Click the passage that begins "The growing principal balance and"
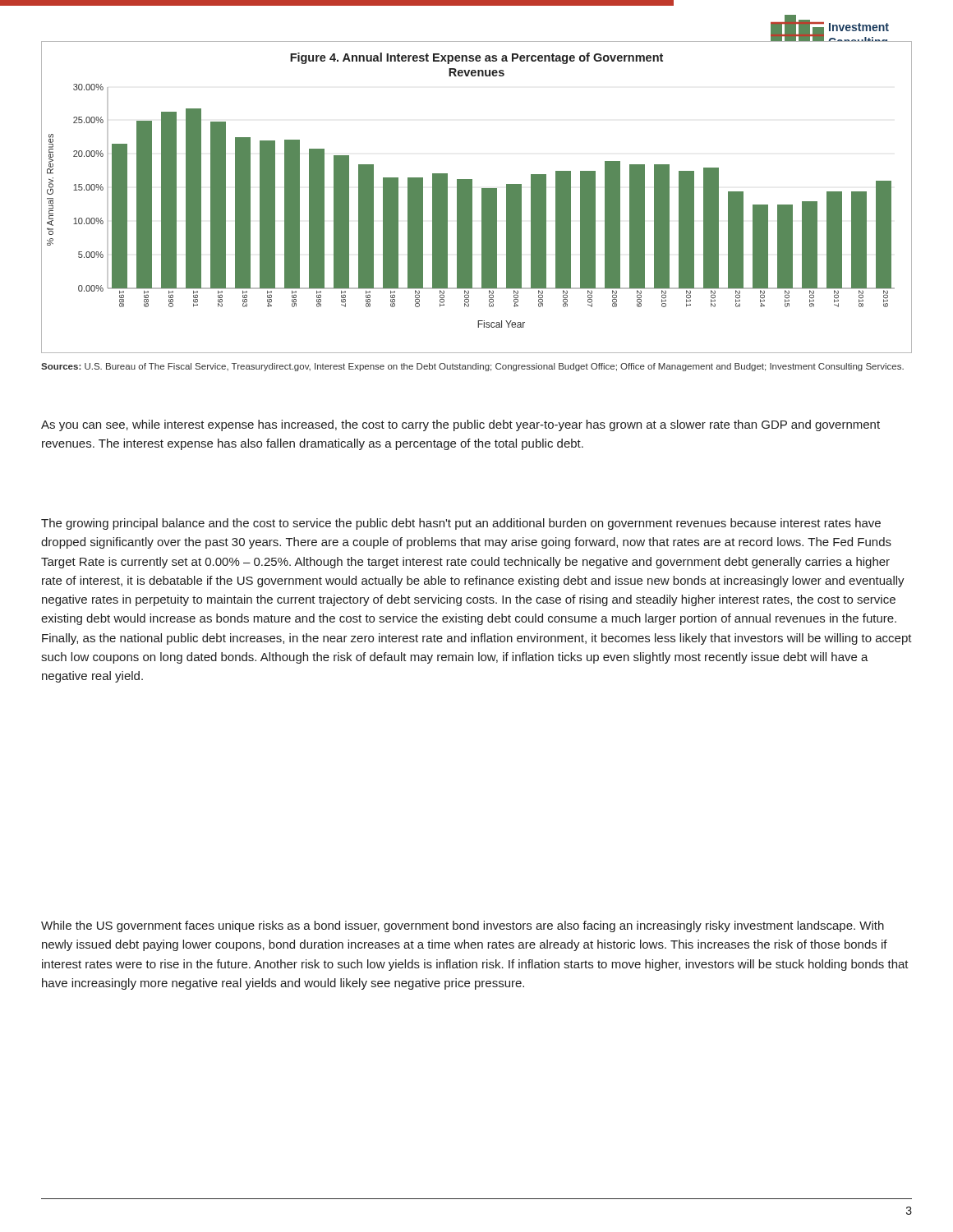Image resolution: width=953 pixels, height=1232 pixels. click(476, 599)
